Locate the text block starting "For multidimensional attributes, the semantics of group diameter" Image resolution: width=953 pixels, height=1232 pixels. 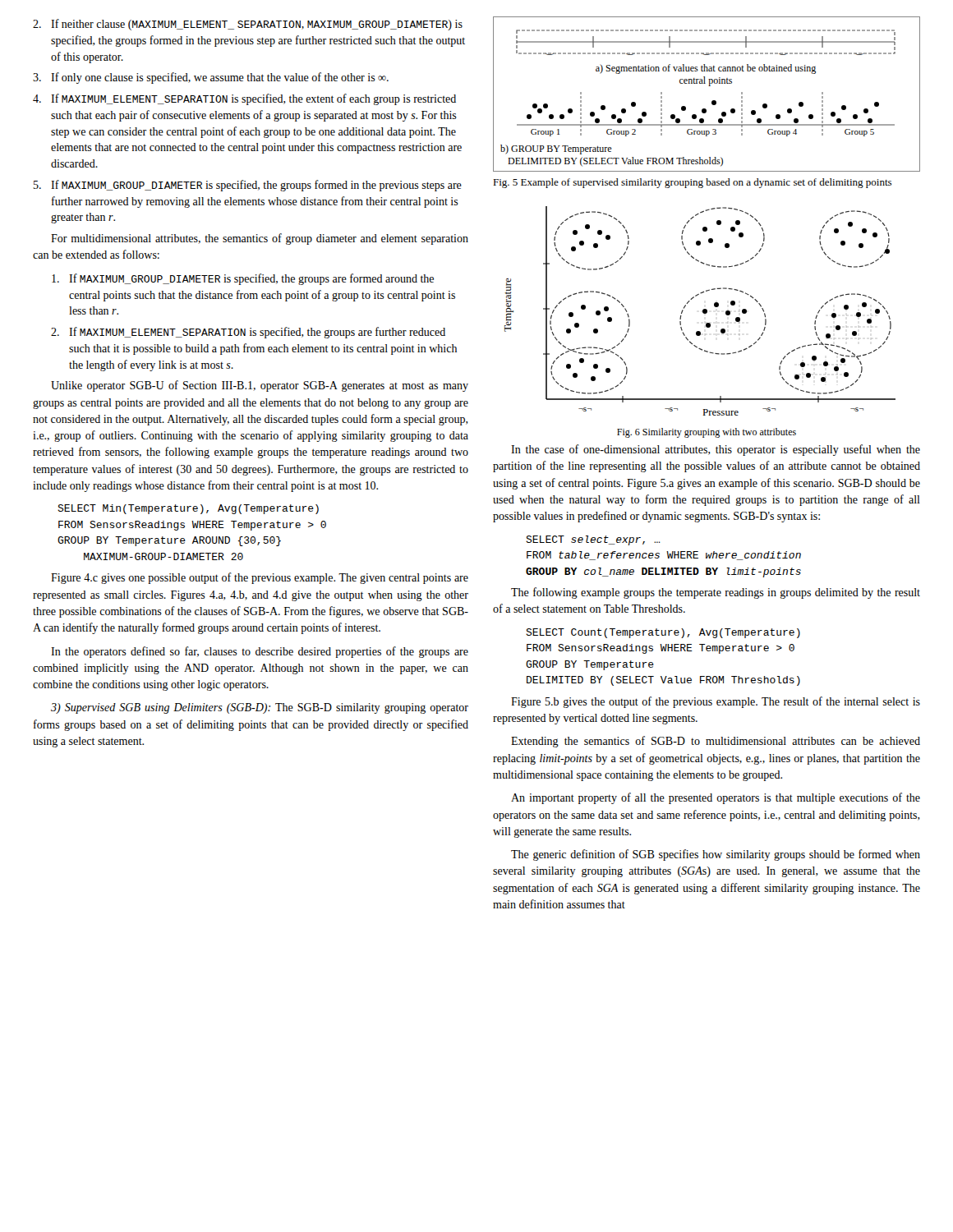(x=251, y=247)
